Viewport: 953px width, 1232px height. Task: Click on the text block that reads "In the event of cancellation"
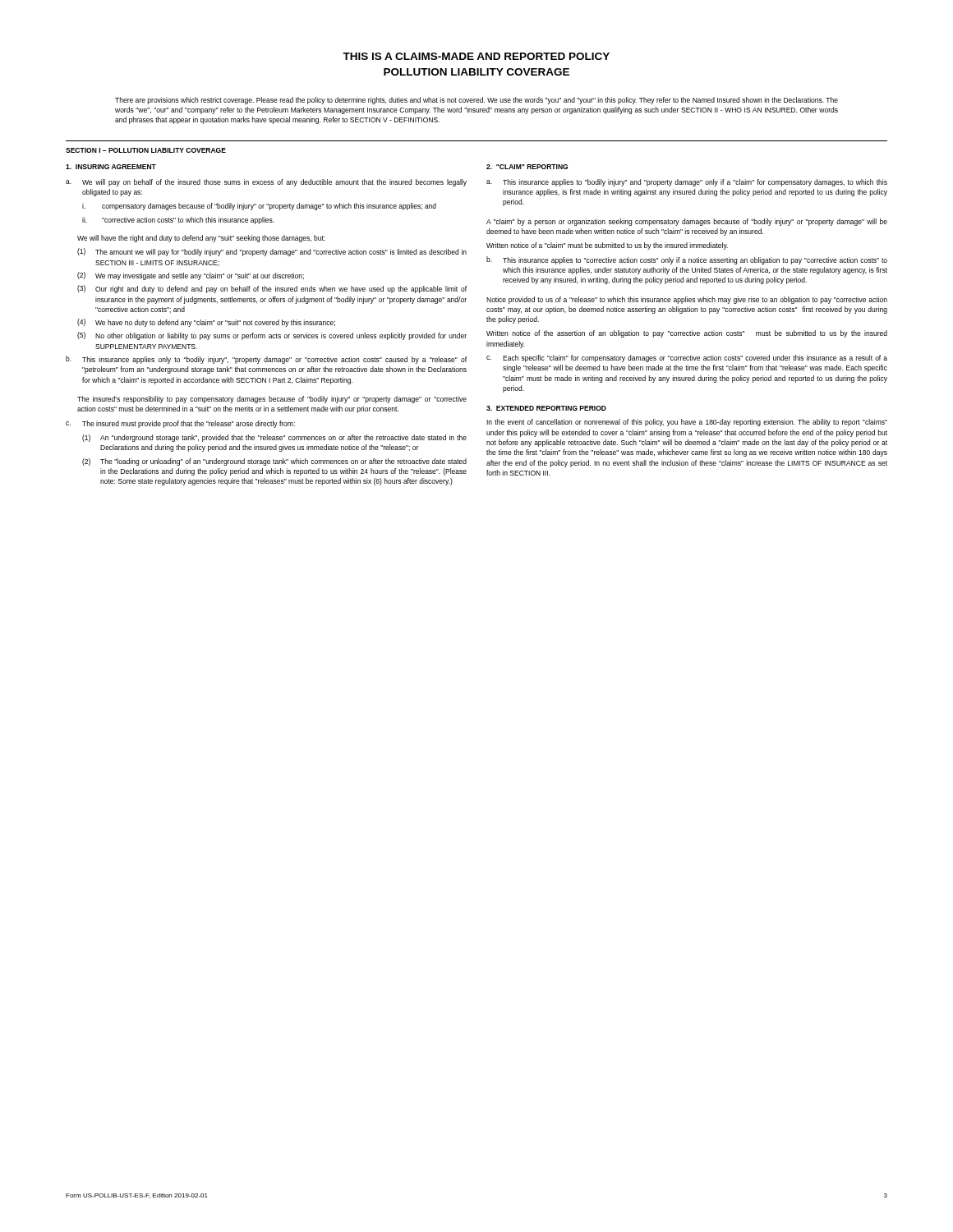pos(687,448)
